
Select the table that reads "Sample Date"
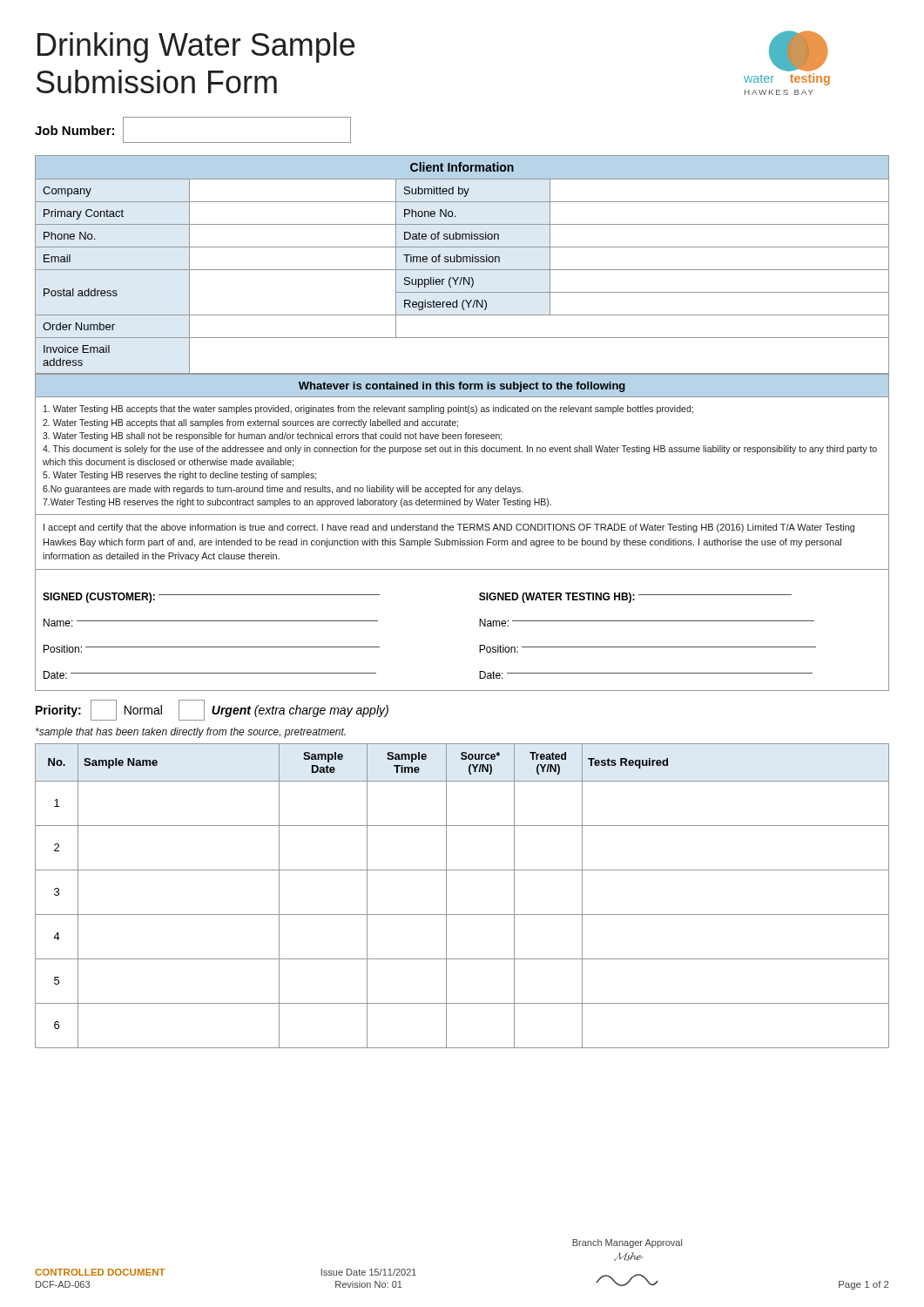click(462, 895)
